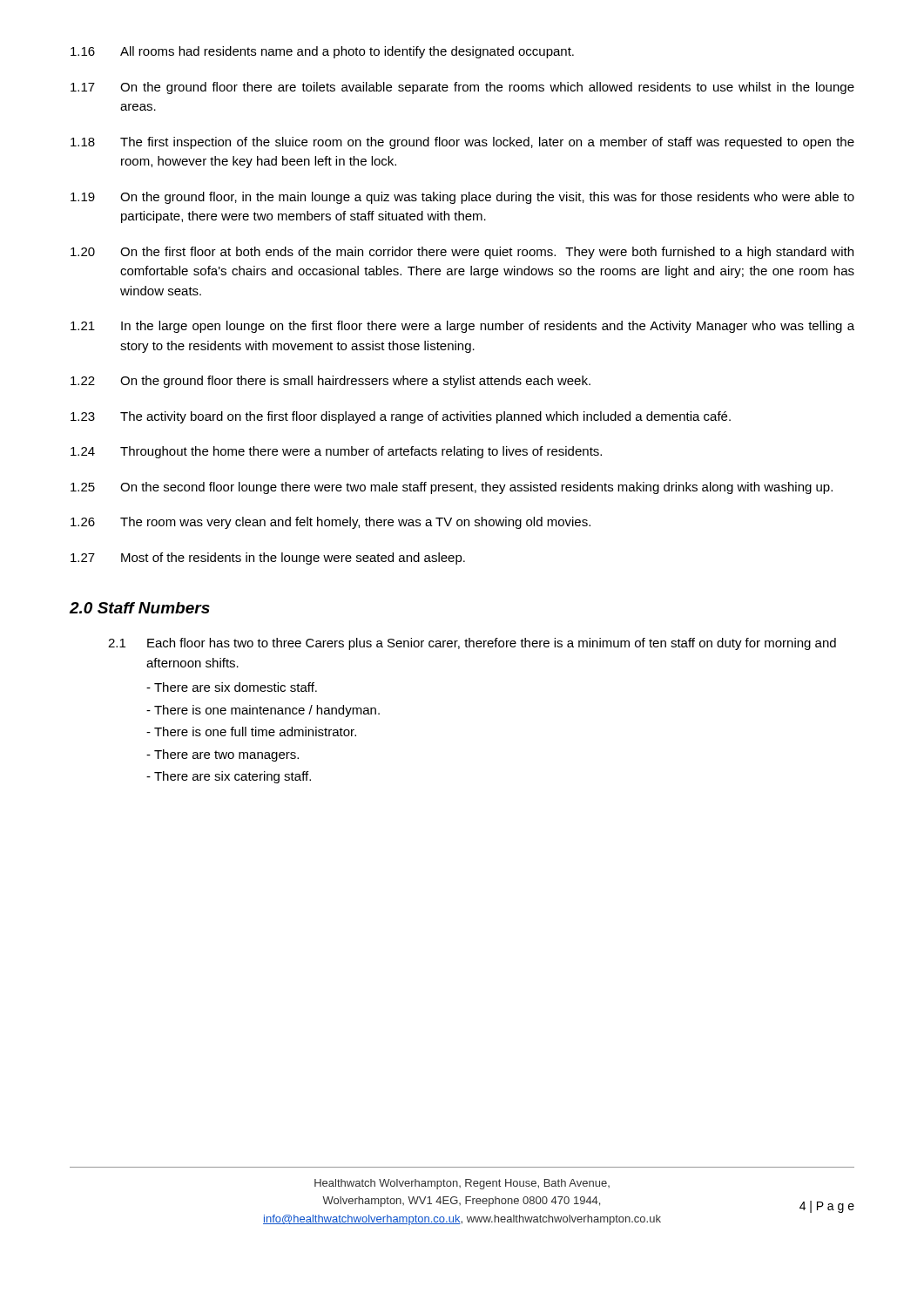Click on the list item with the text "18 The first inspection of"
Screen dimensions: 1307x924
click(462, 152)
